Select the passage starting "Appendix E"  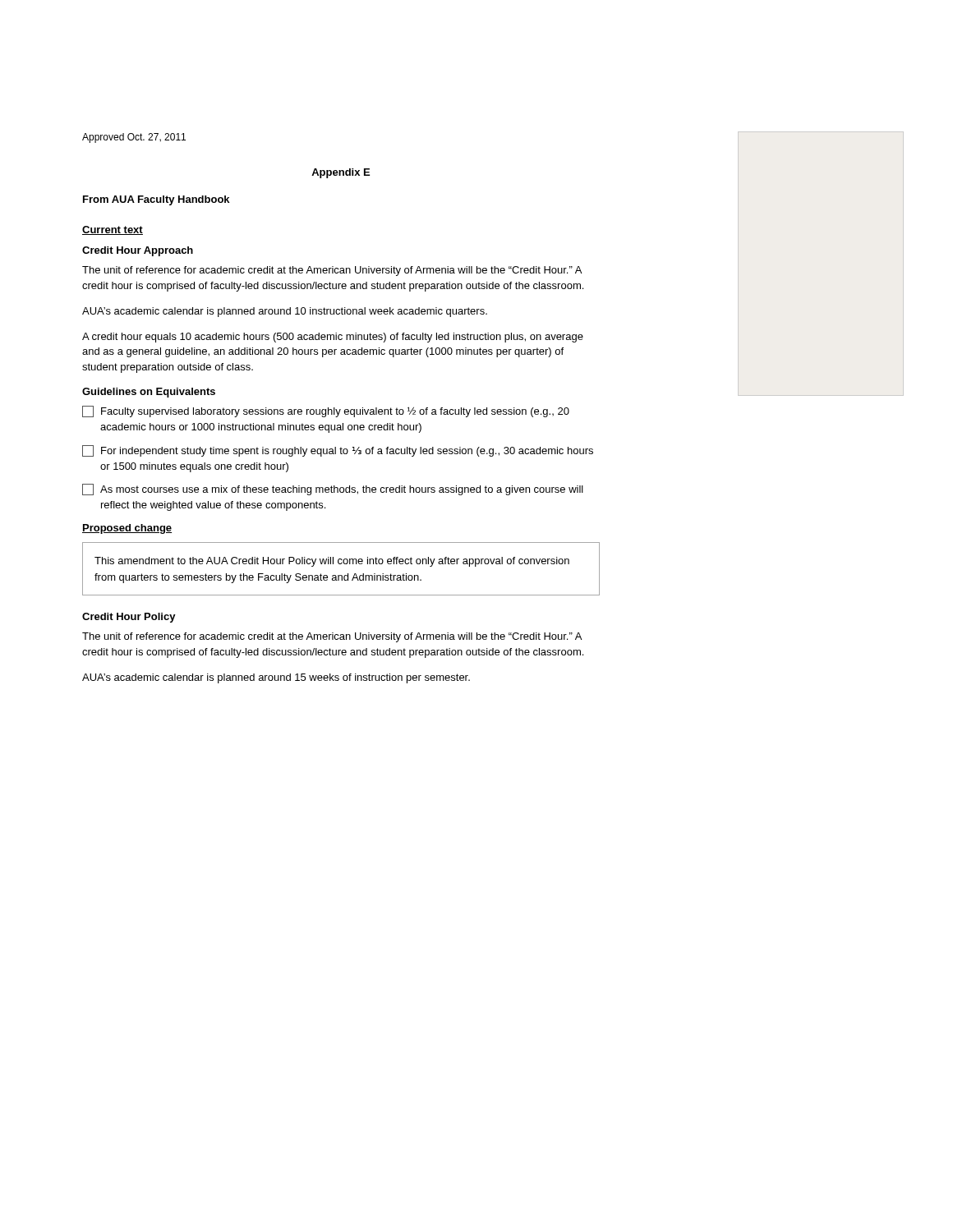341,172
